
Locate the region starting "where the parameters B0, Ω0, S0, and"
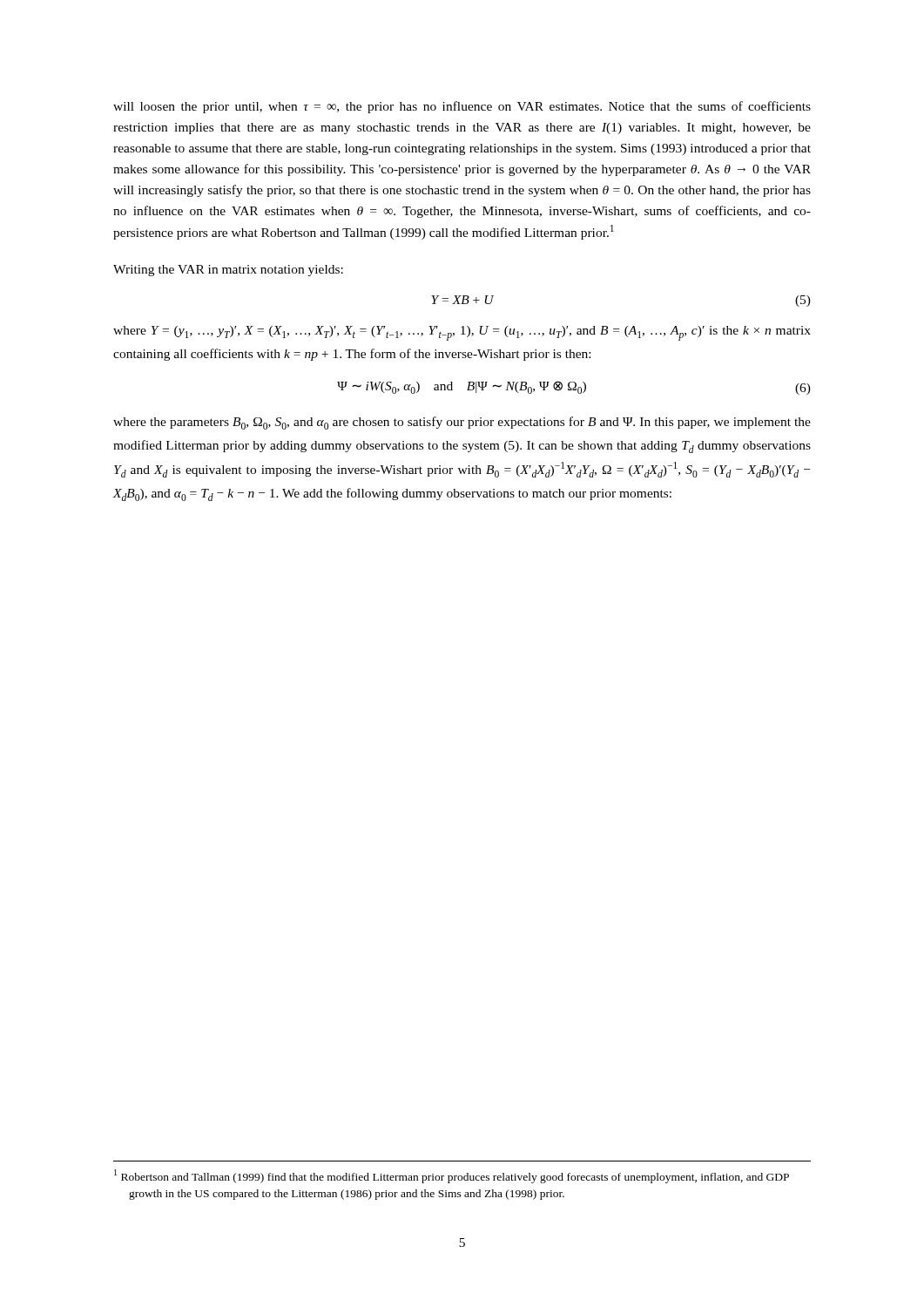[x=462, y=459]
